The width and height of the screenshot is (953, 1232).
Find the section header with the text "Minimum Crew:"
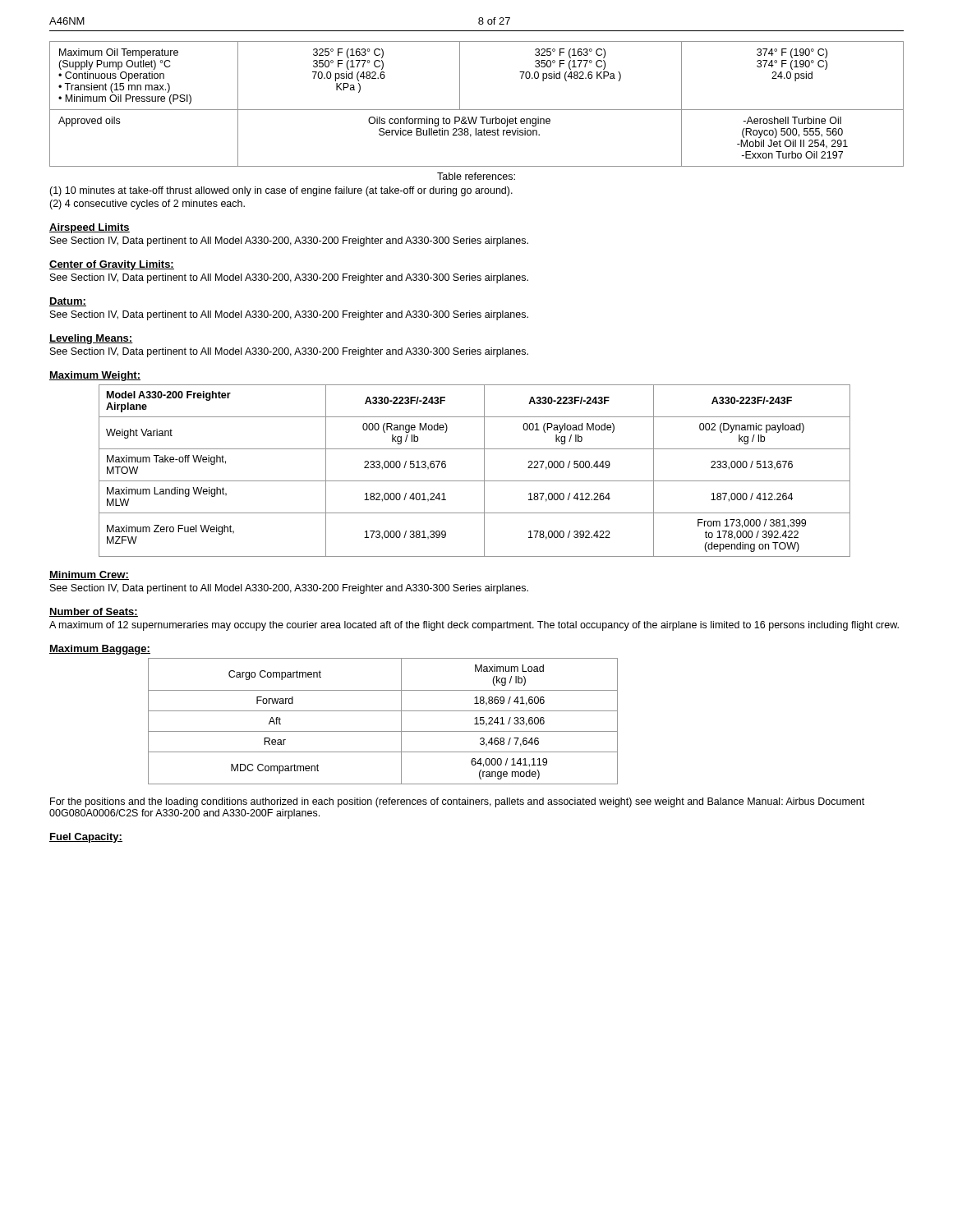point(89,574)
